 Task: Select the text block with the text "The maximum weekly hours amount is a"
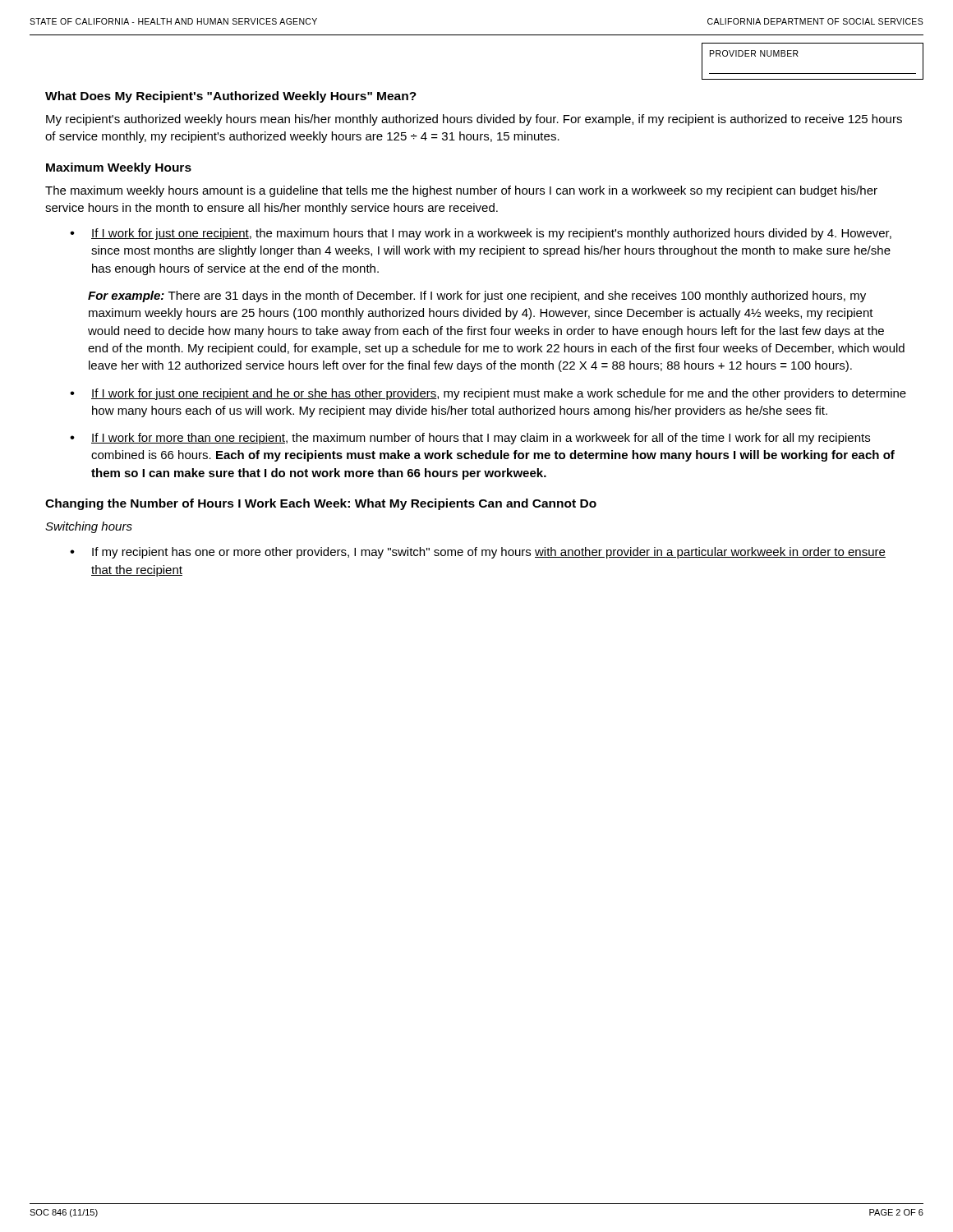(461, 199)
